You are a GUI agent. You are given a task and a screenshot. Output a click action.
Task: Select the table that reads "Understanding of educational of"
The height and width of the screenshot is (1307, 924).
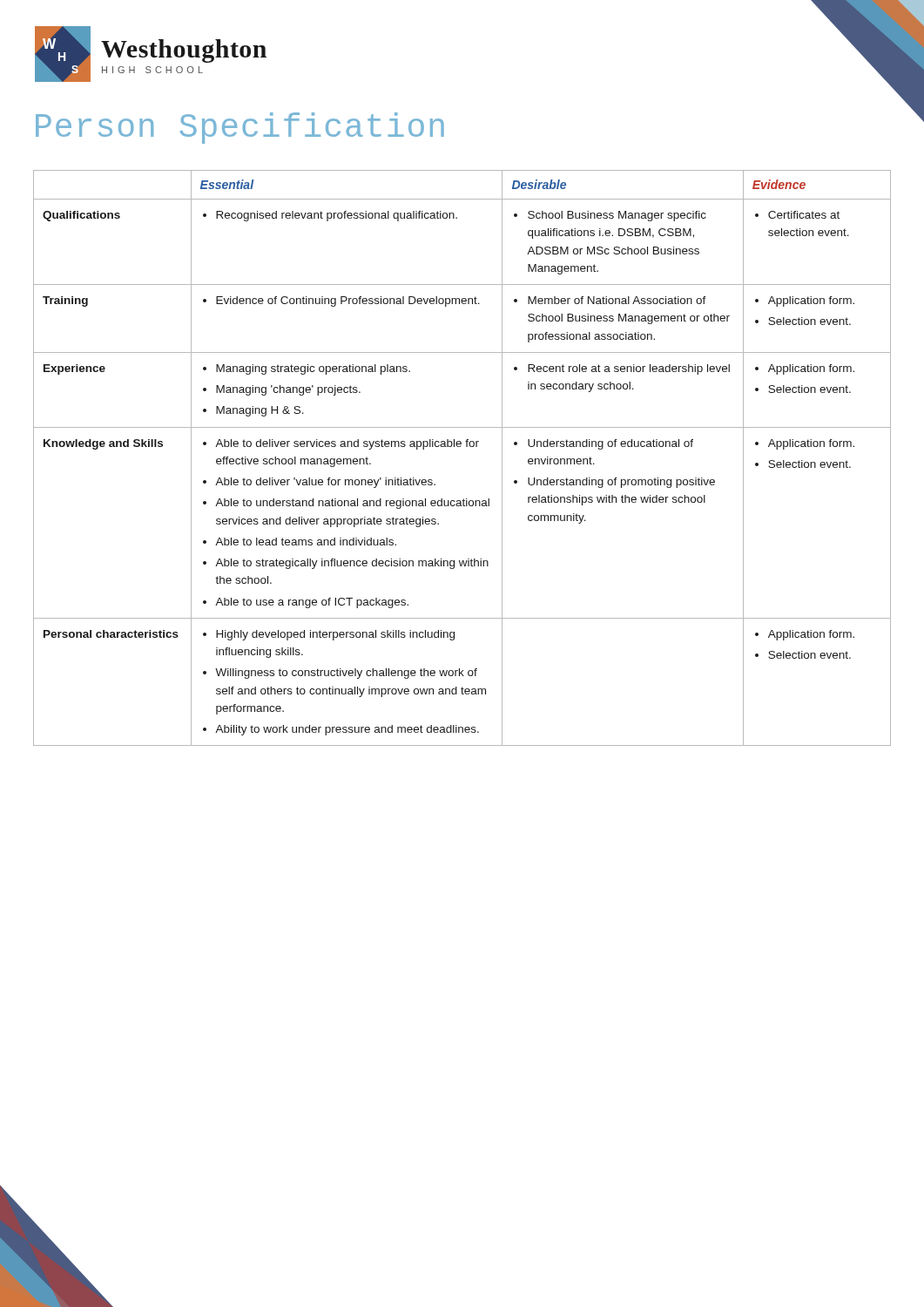(x=462, y=458)
